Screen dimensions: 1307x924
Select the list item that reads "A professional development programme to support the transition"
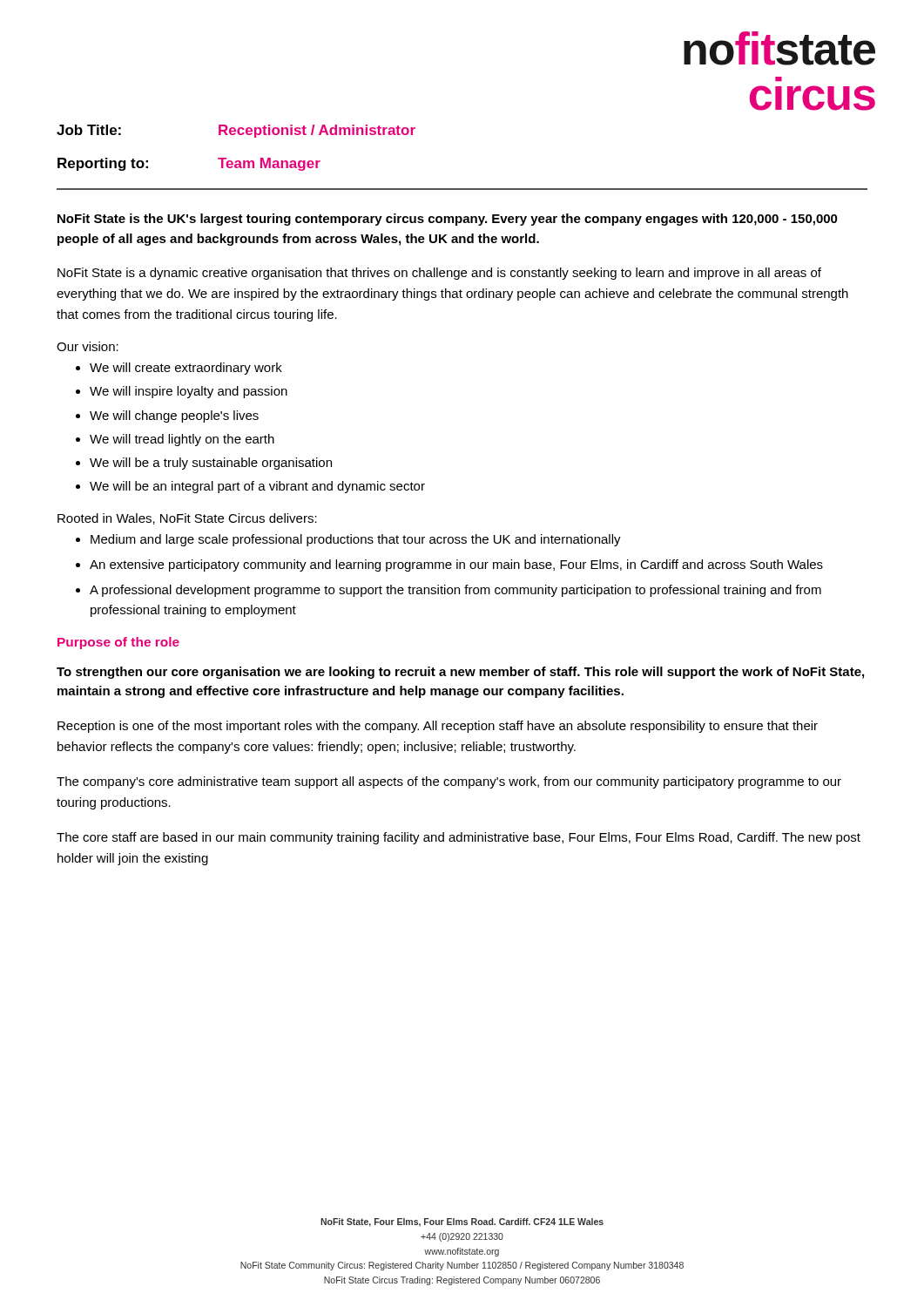(x=456, y=600)
